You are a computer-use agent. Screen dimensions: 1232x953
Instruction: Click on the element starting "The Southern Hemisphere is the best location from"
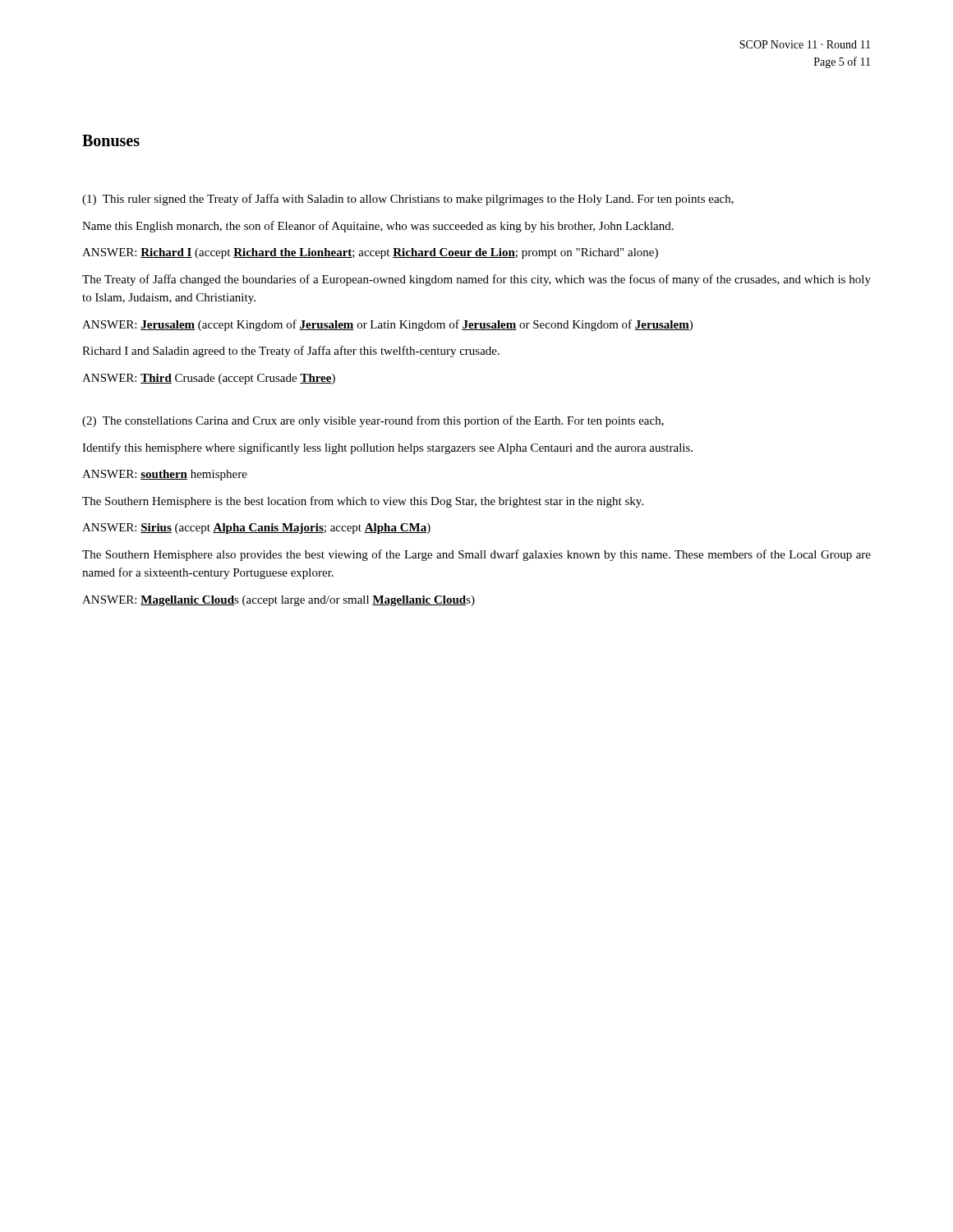[x=363, y=501]
